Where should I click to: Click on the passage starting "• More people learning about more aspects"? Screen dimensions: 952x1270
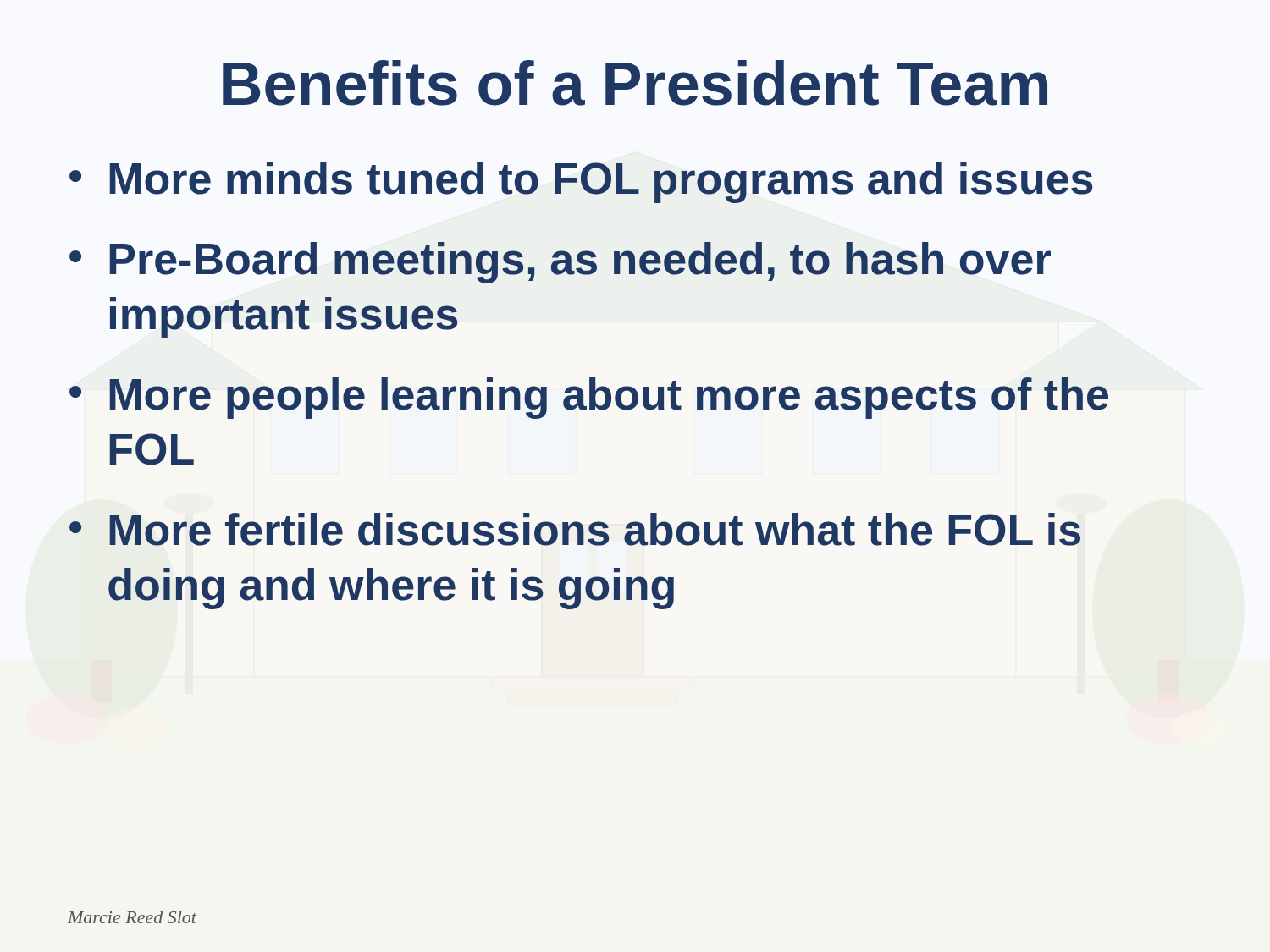pyautogui.click(x=635, y=422)
